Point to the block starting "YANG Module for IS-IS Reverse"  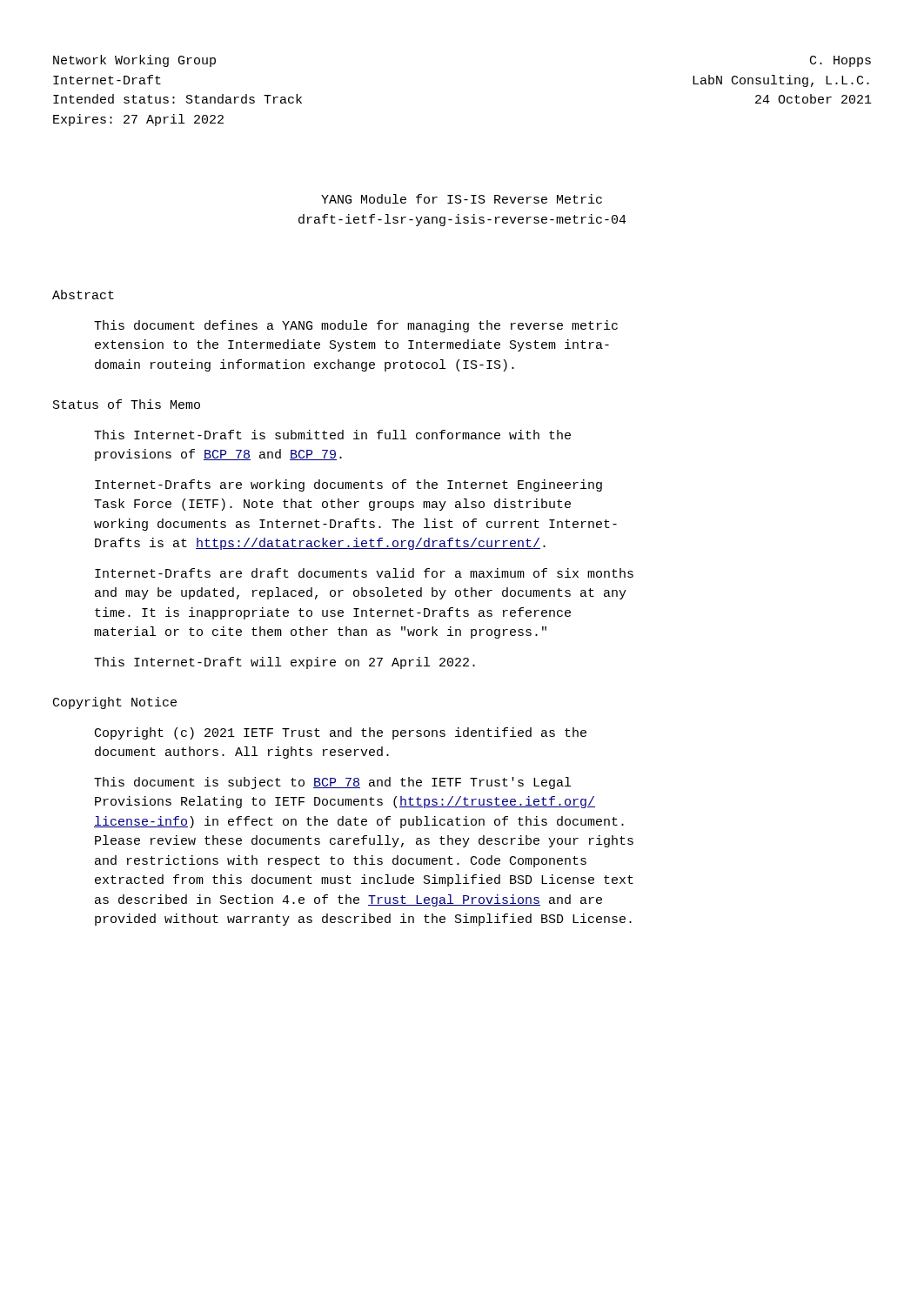click(462, 210)
